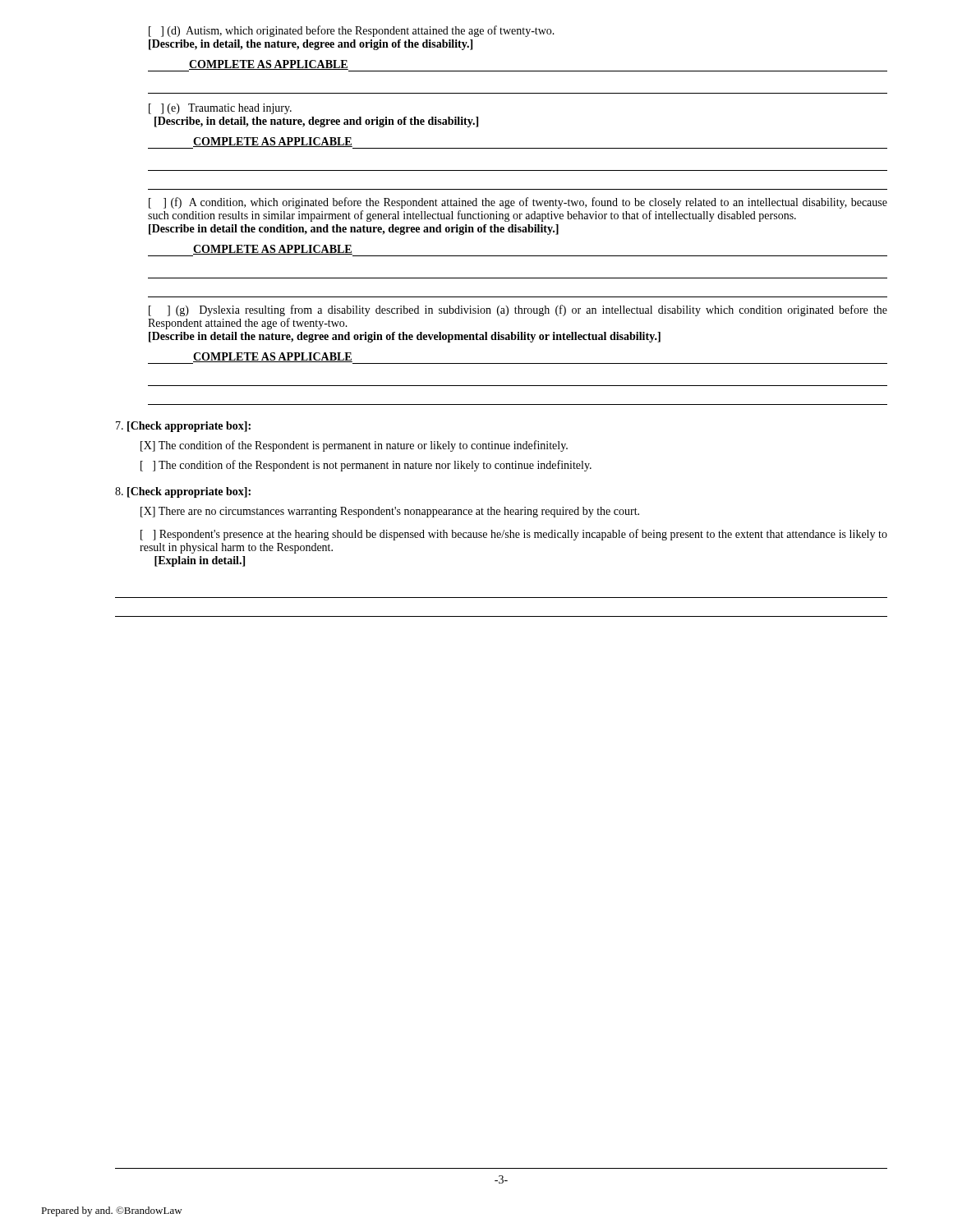The height and width of the screenshot is (1232, 953).
Task: Where is the passage that starts "[ ] (d) Autism, which originated before the"?
Action: pos(351,37)
